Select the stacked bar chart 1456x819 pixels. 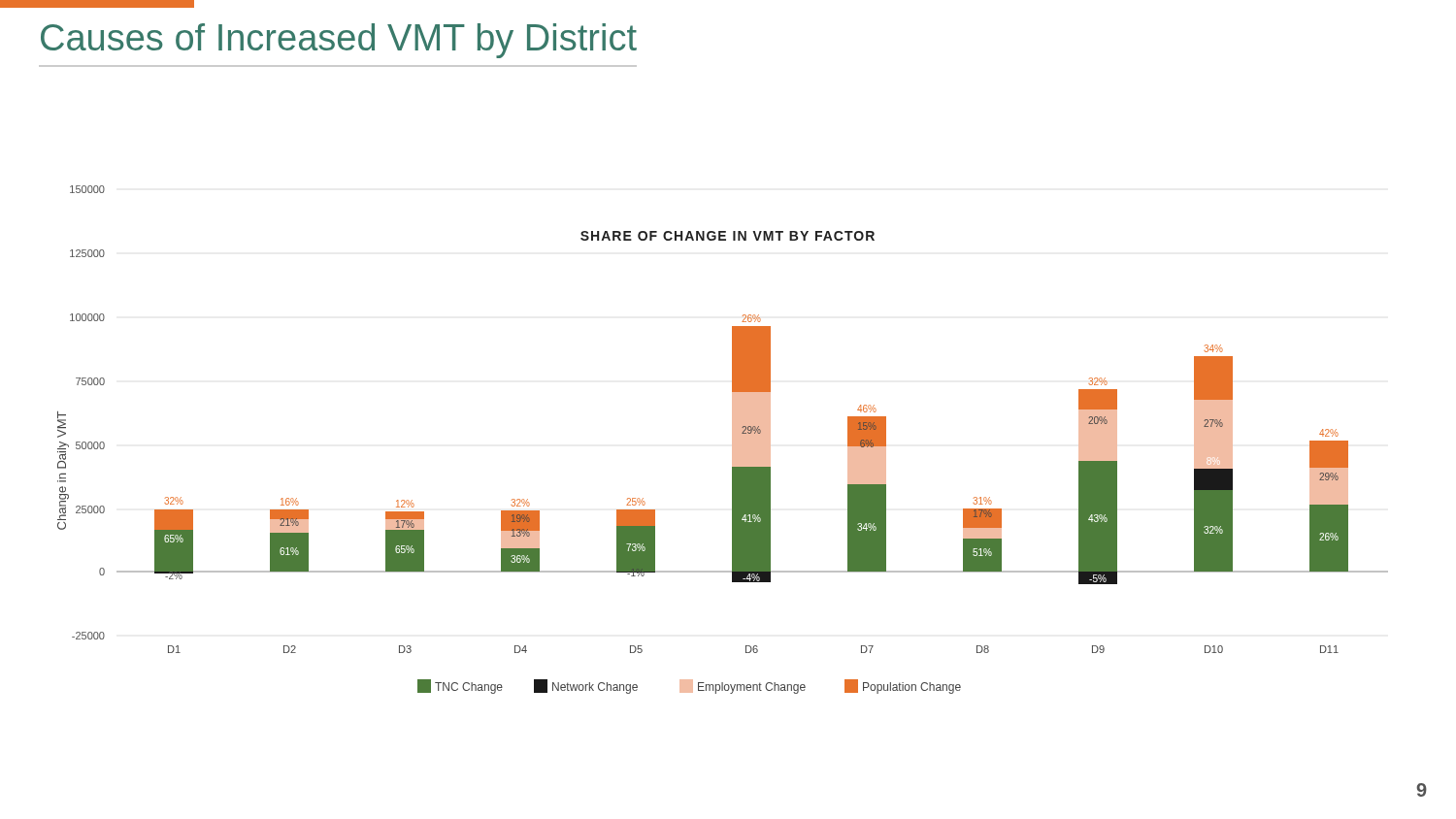(x=728, y=437)
